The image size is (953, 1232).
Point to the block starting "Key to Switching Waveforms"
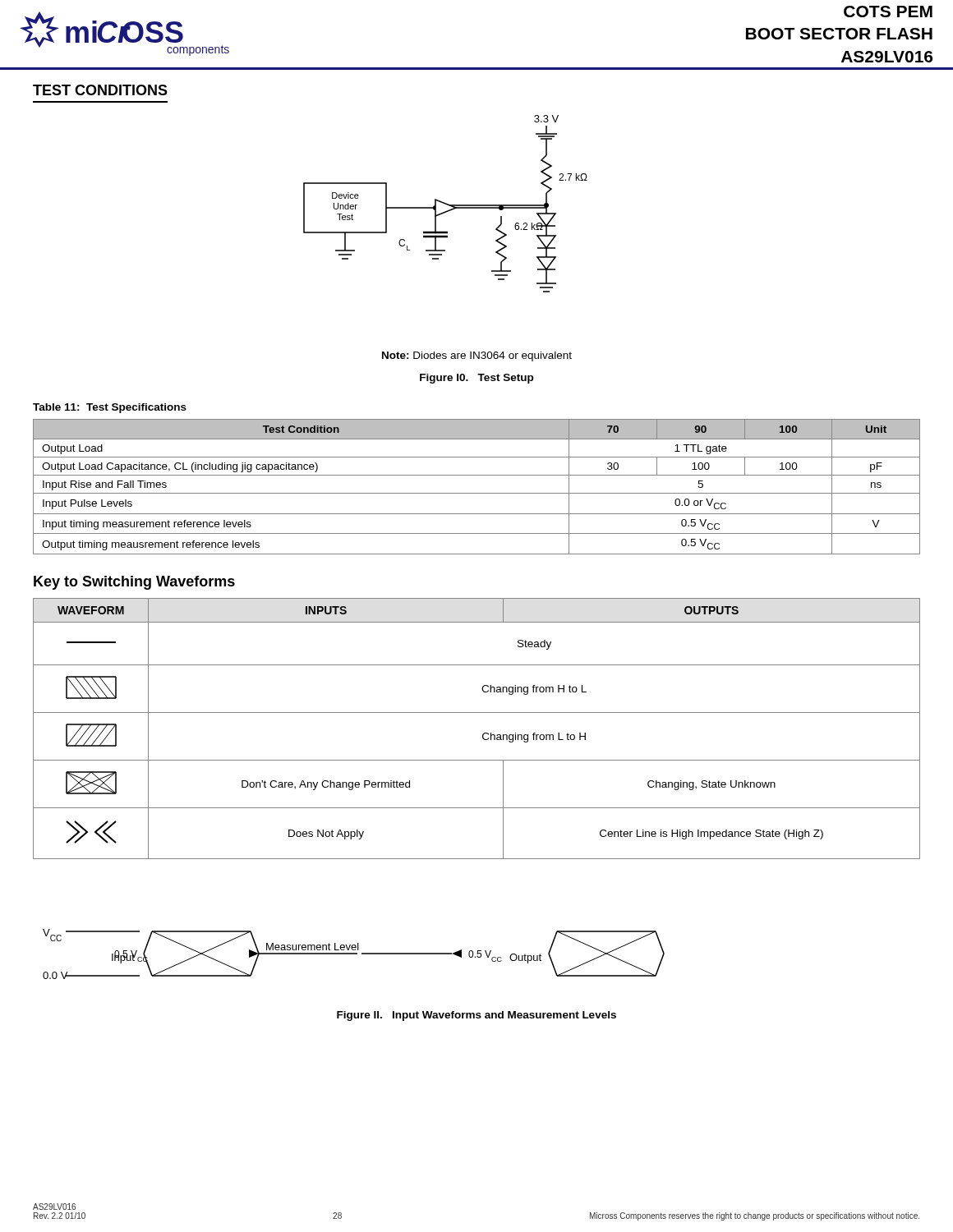click(x=134, y=582)
